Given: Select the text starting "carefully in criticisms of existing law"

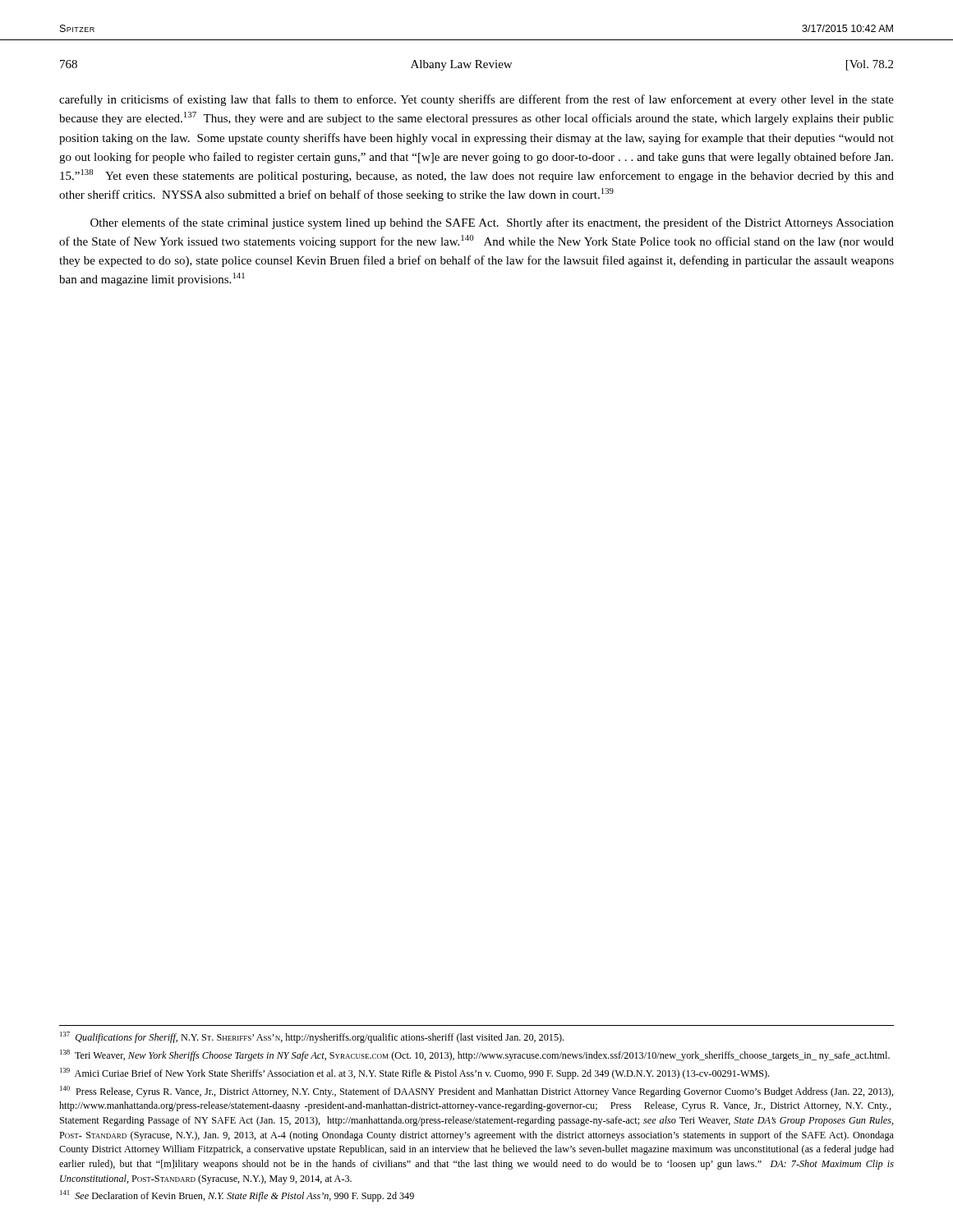Looking at the screenshot, I should click(x=476, y=147).
